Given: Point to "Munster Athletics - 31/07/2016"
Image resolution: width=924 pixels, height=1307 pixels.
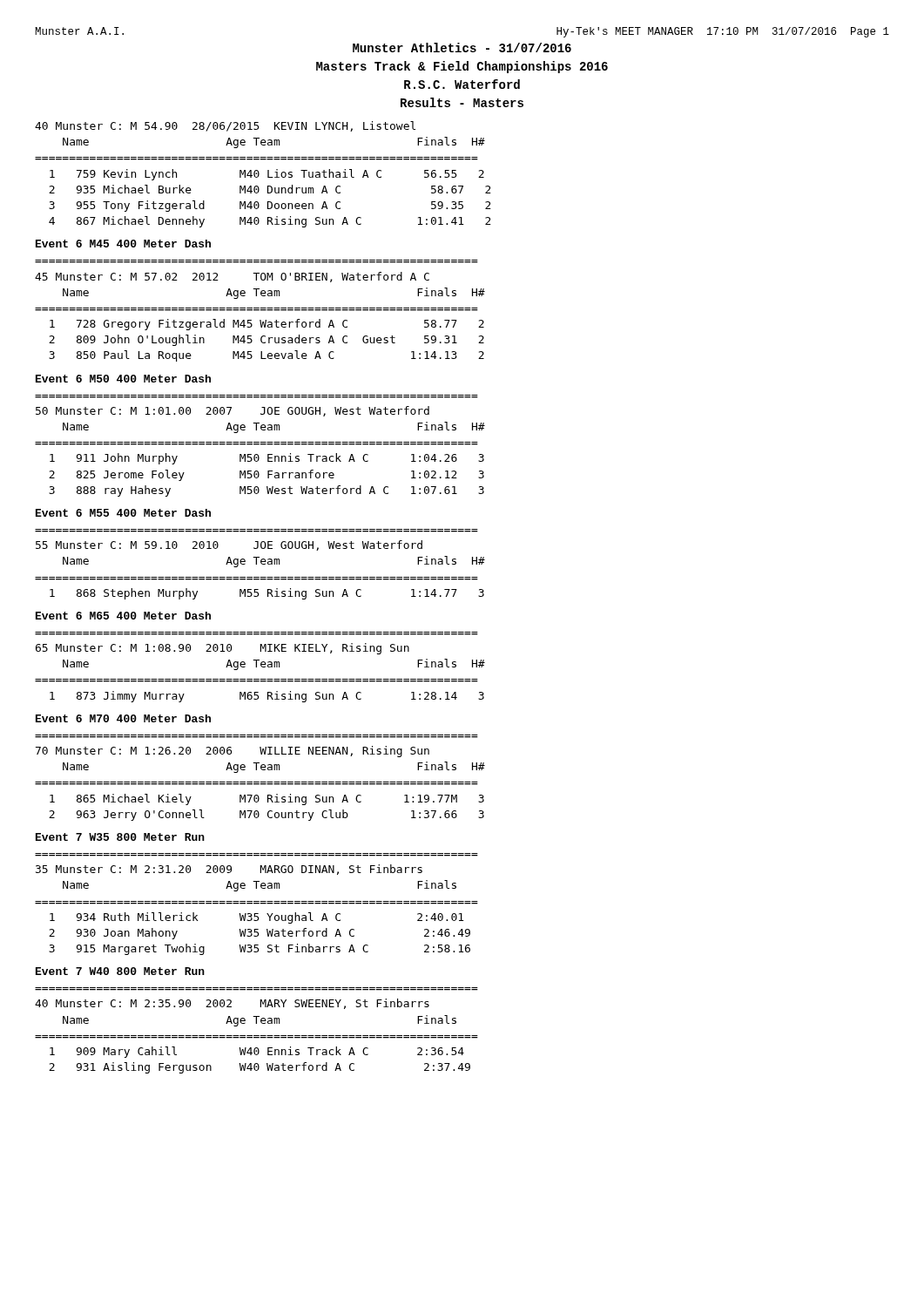Looking at the screenshot, I should (462, 49).
